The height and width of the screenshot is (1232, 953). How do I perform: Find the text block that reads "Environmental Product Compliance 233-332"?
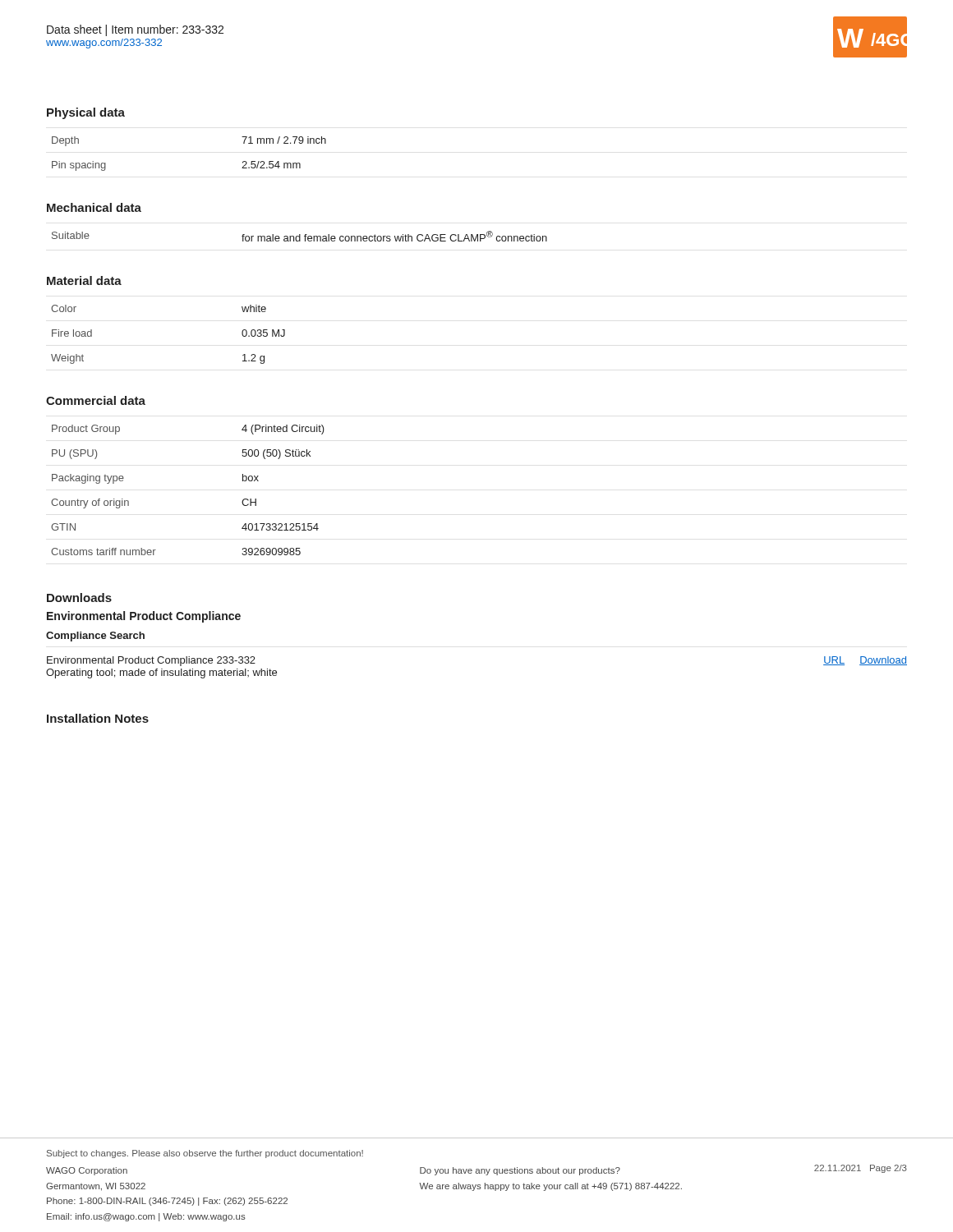(150, 662)
